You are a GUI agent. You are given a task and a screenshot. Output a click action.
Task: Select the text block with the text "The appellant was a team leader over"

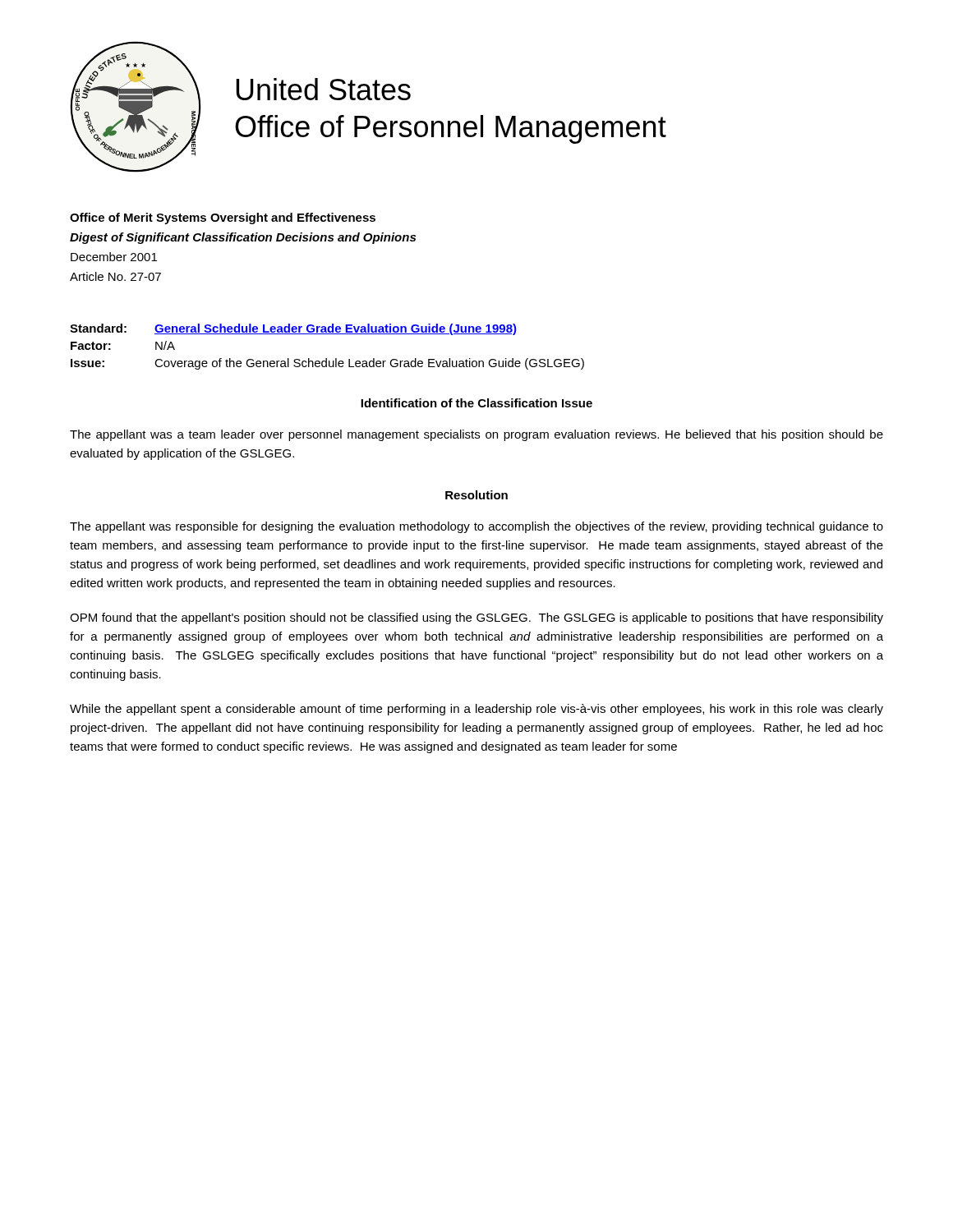pyautogui.click(x=476, y=444)
